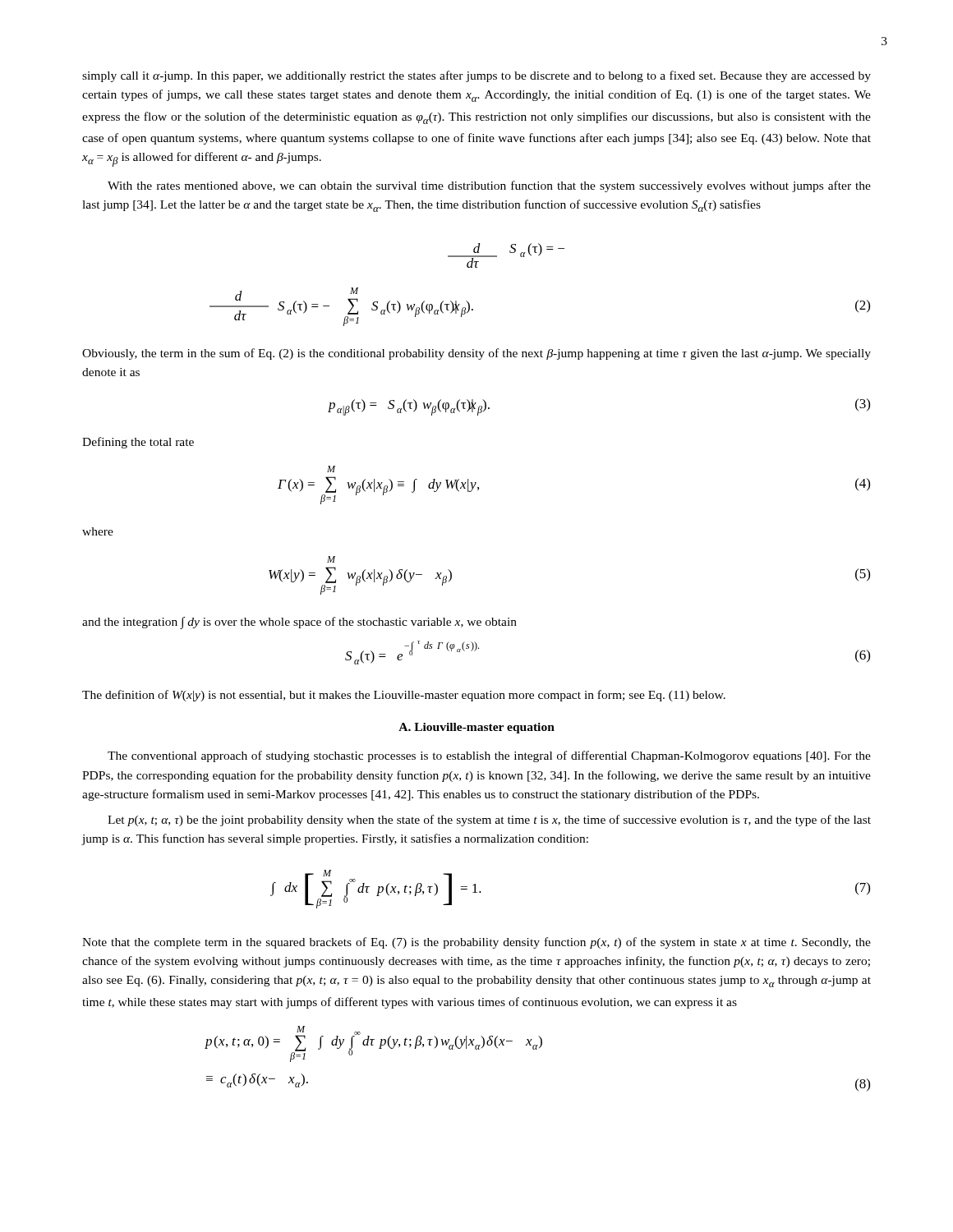Click on the text block containing "and the integration ∫"
Image resolution: width=953 pixels, height=1232 pixels.
[299, 621]
